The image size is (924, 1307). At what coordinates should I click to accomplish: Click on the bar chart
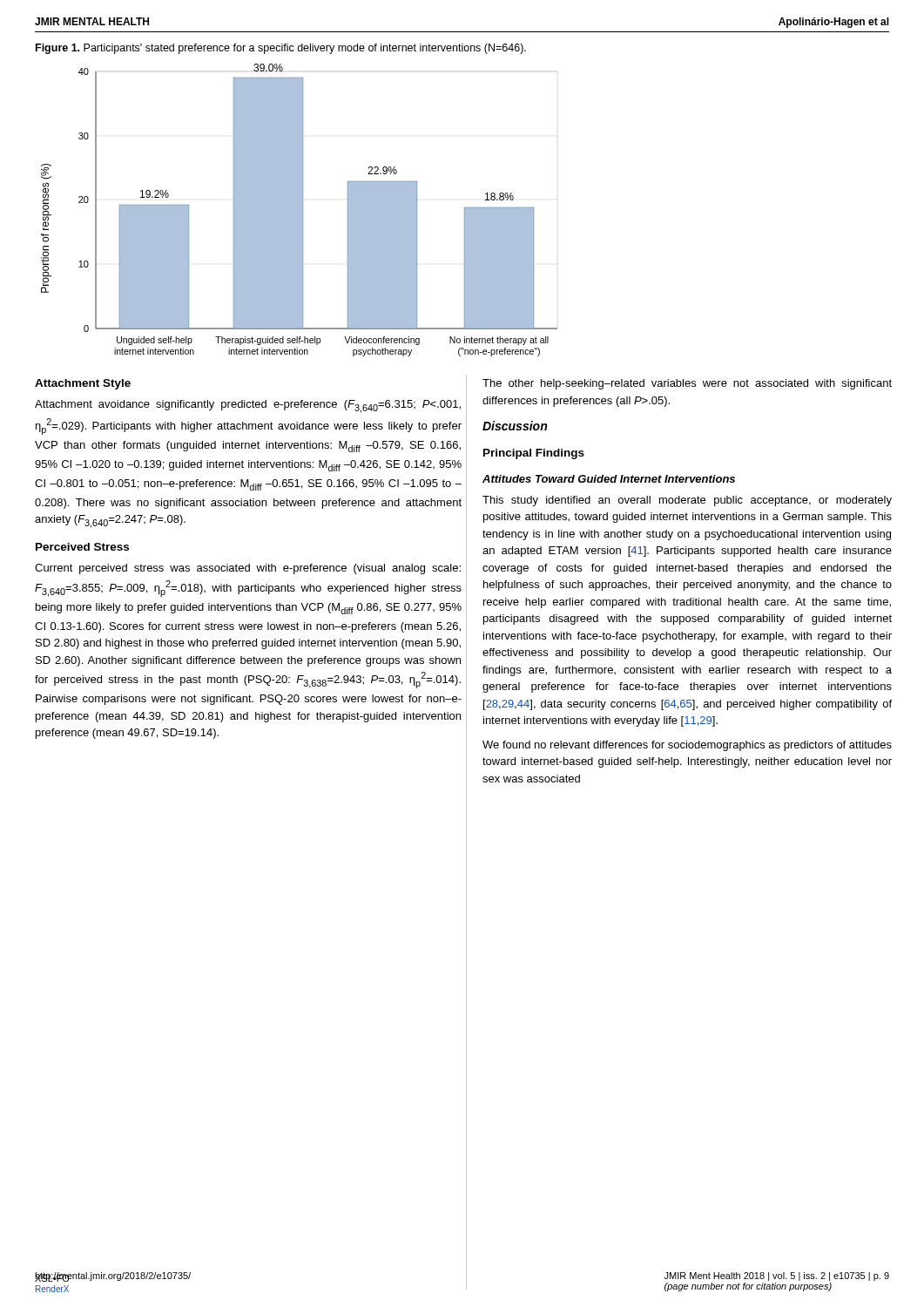pos(296,220)
